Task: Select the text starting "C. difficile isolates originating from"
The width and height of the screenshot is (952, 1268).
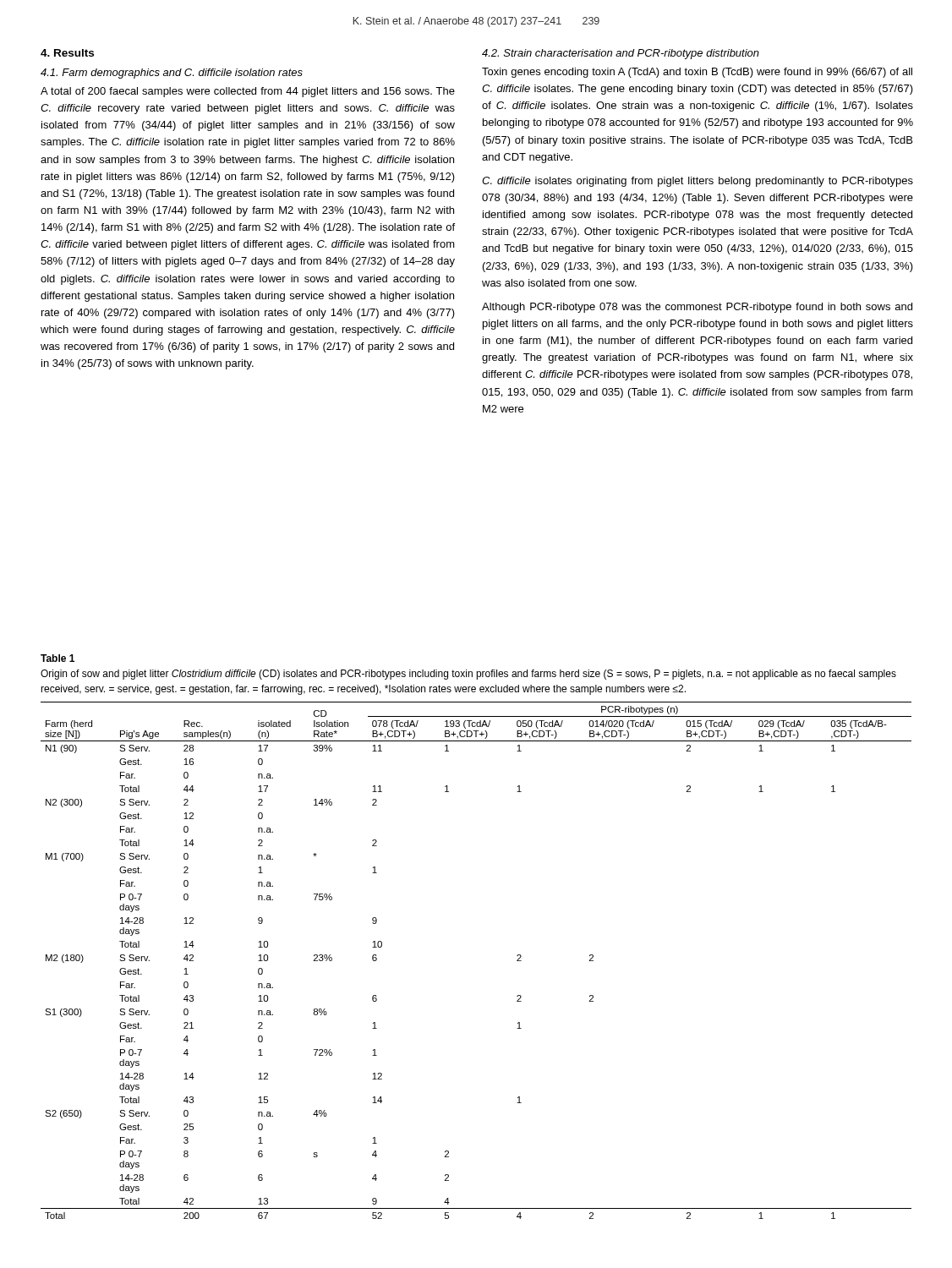Action: click(x=697, y=231)
